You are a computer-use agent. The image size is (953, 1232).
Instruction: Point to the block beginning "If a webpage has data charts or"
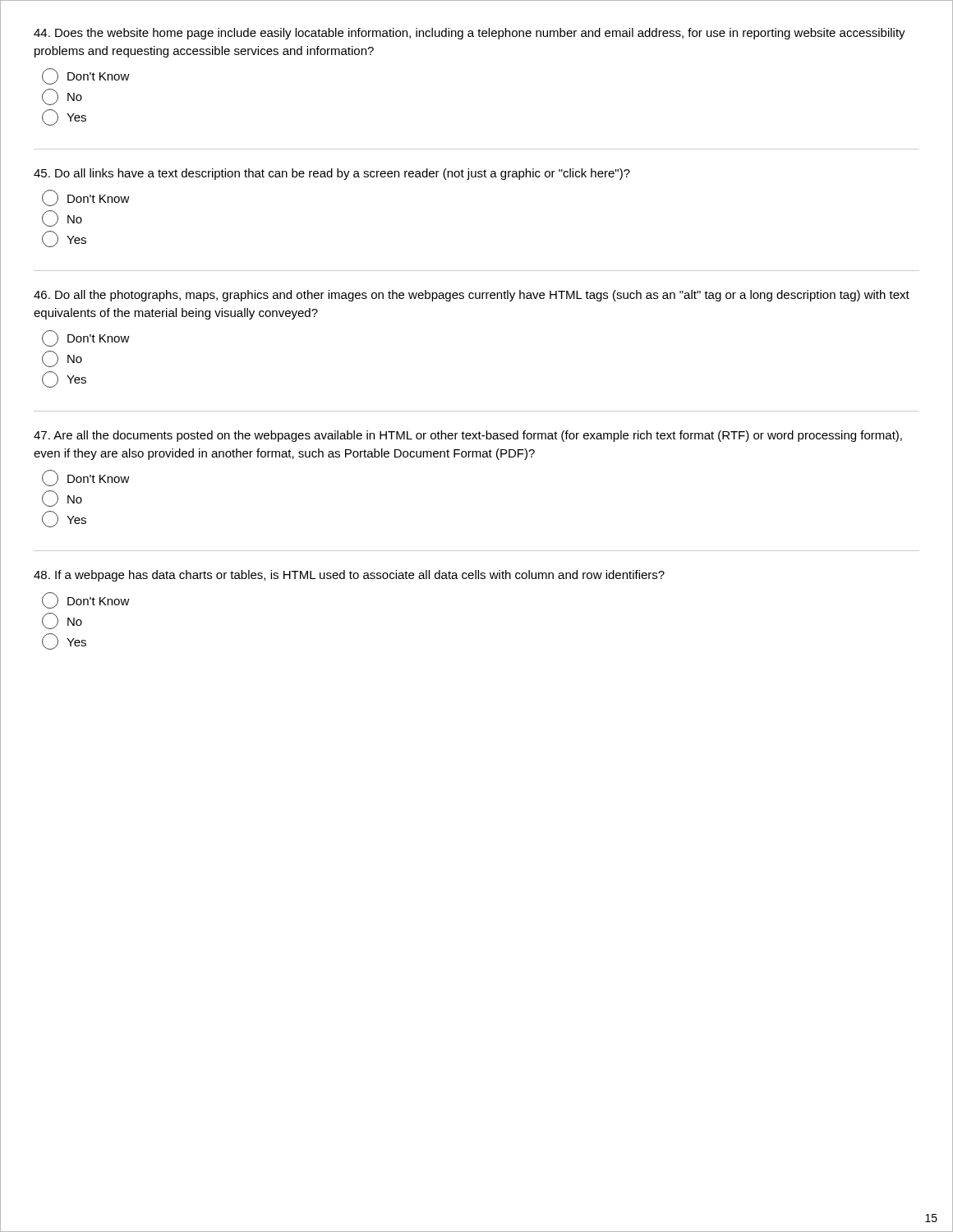click(x=349, y=576)
